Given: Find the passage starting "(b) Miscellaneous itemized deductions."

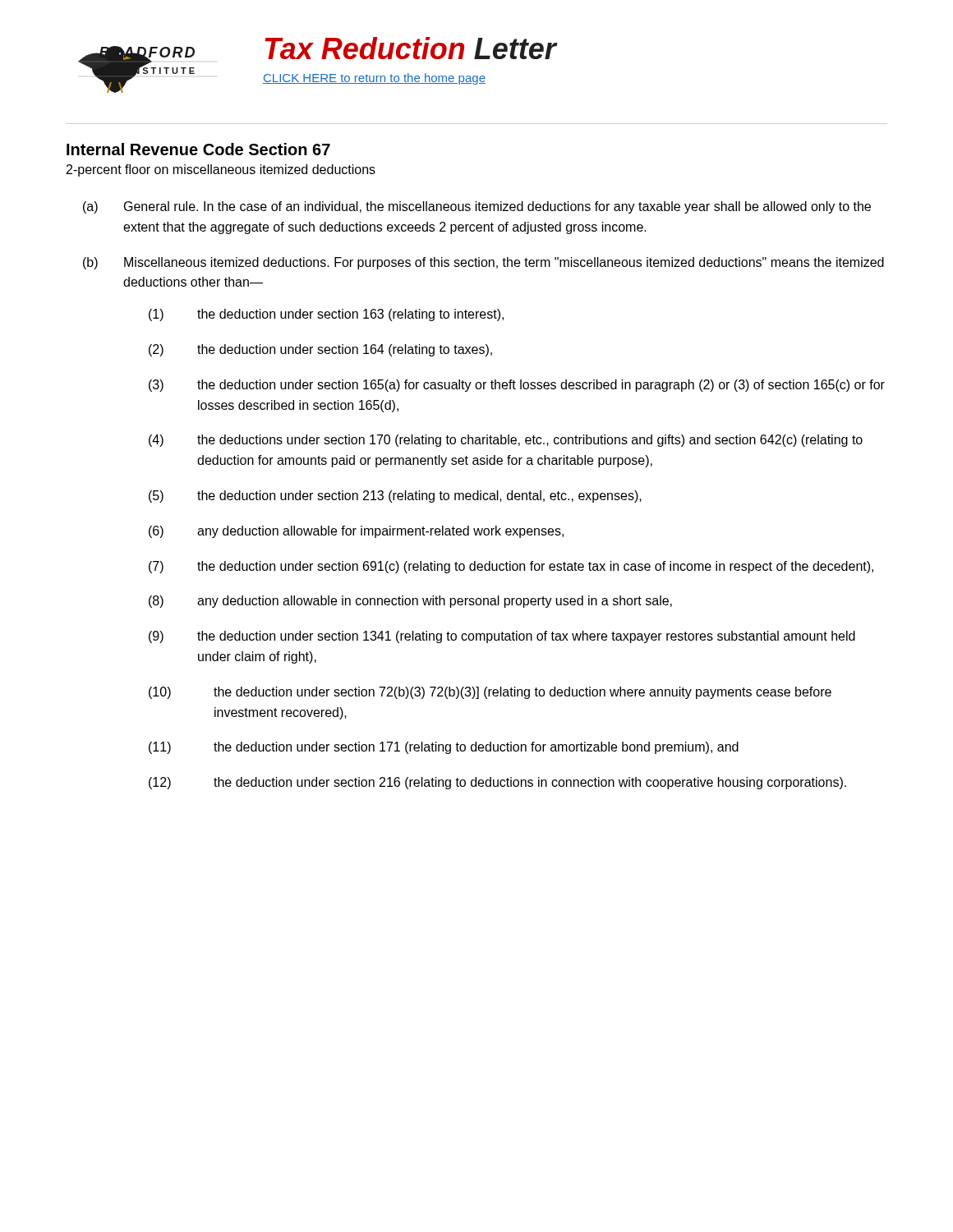Looking at the screenshot, I should pos(485,530).
